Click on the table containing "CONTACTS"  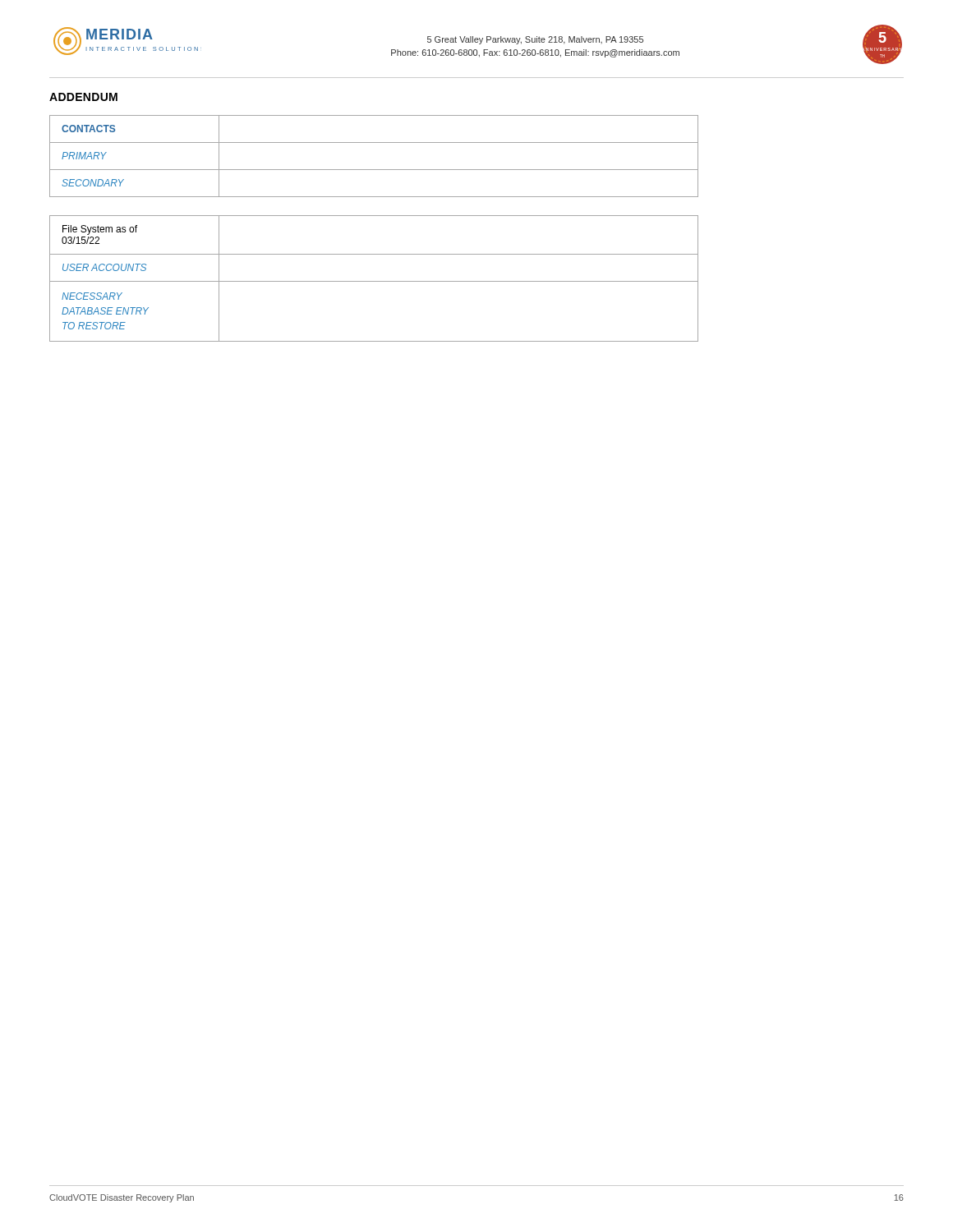click(476, 156)
